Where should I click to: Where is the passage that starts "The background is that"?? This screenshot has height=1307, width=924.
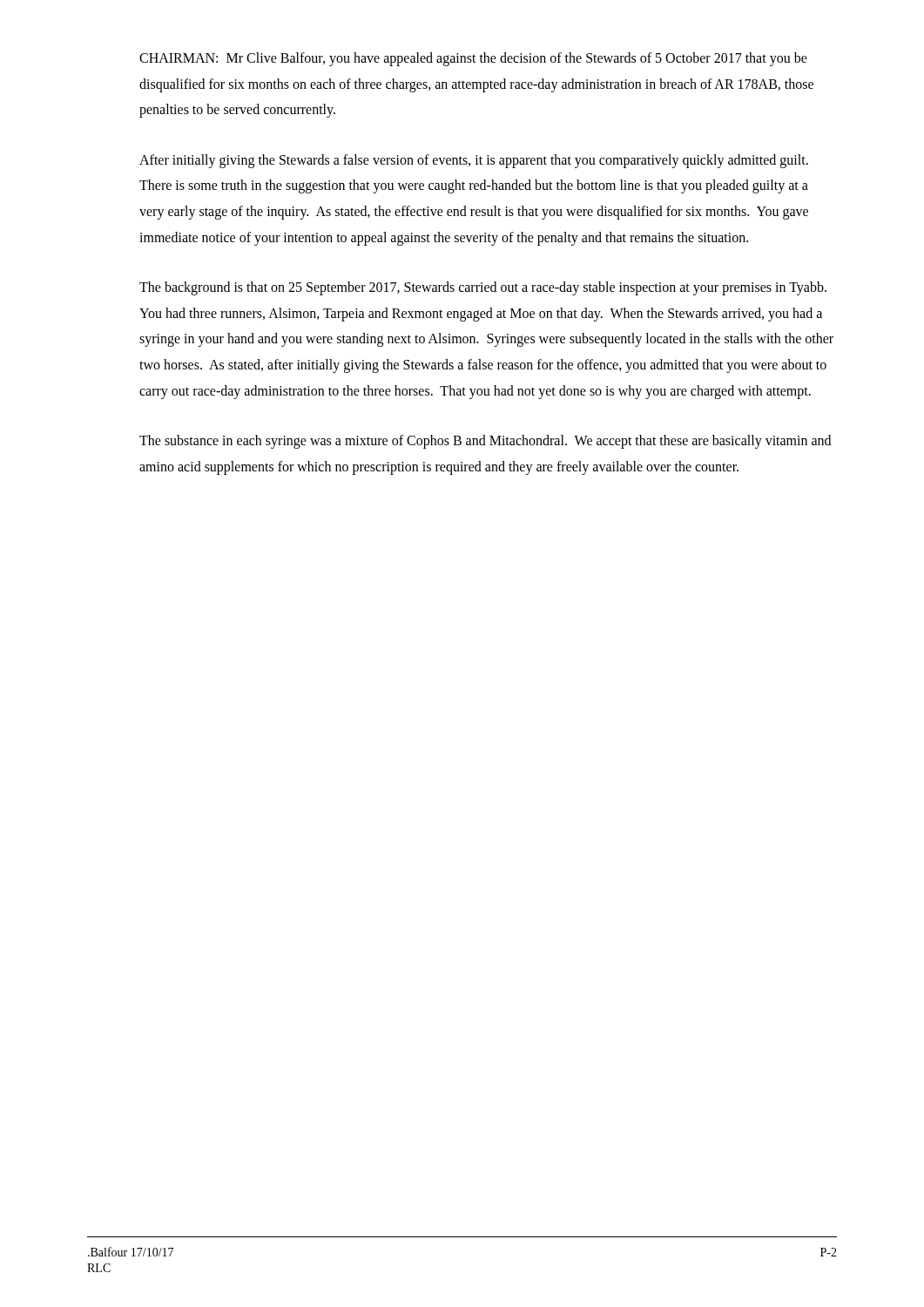pyautogui.click(x=486, y=339)
